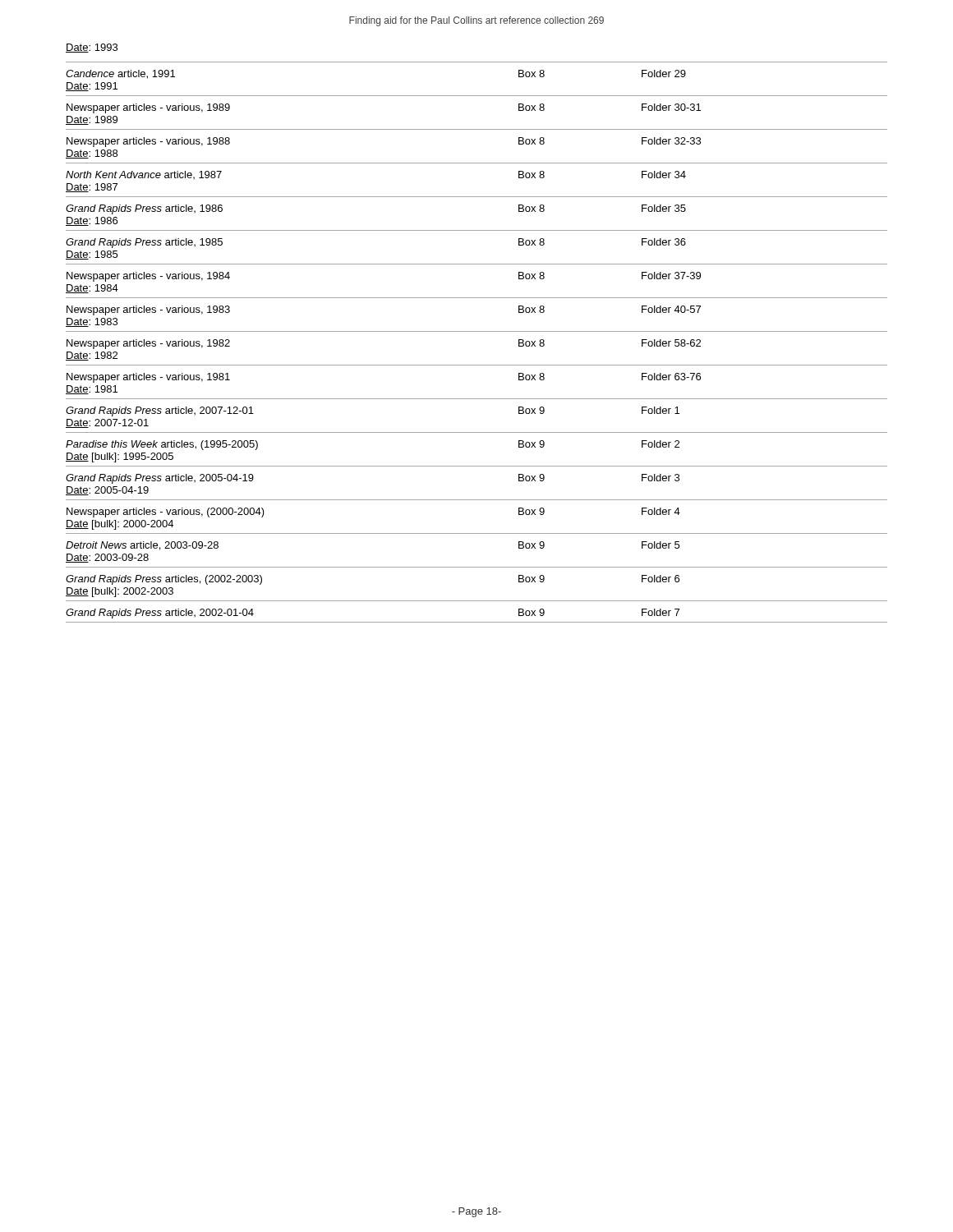Select the table
This screenshot has height=1232, width=953.
click(x=476, y=342)
